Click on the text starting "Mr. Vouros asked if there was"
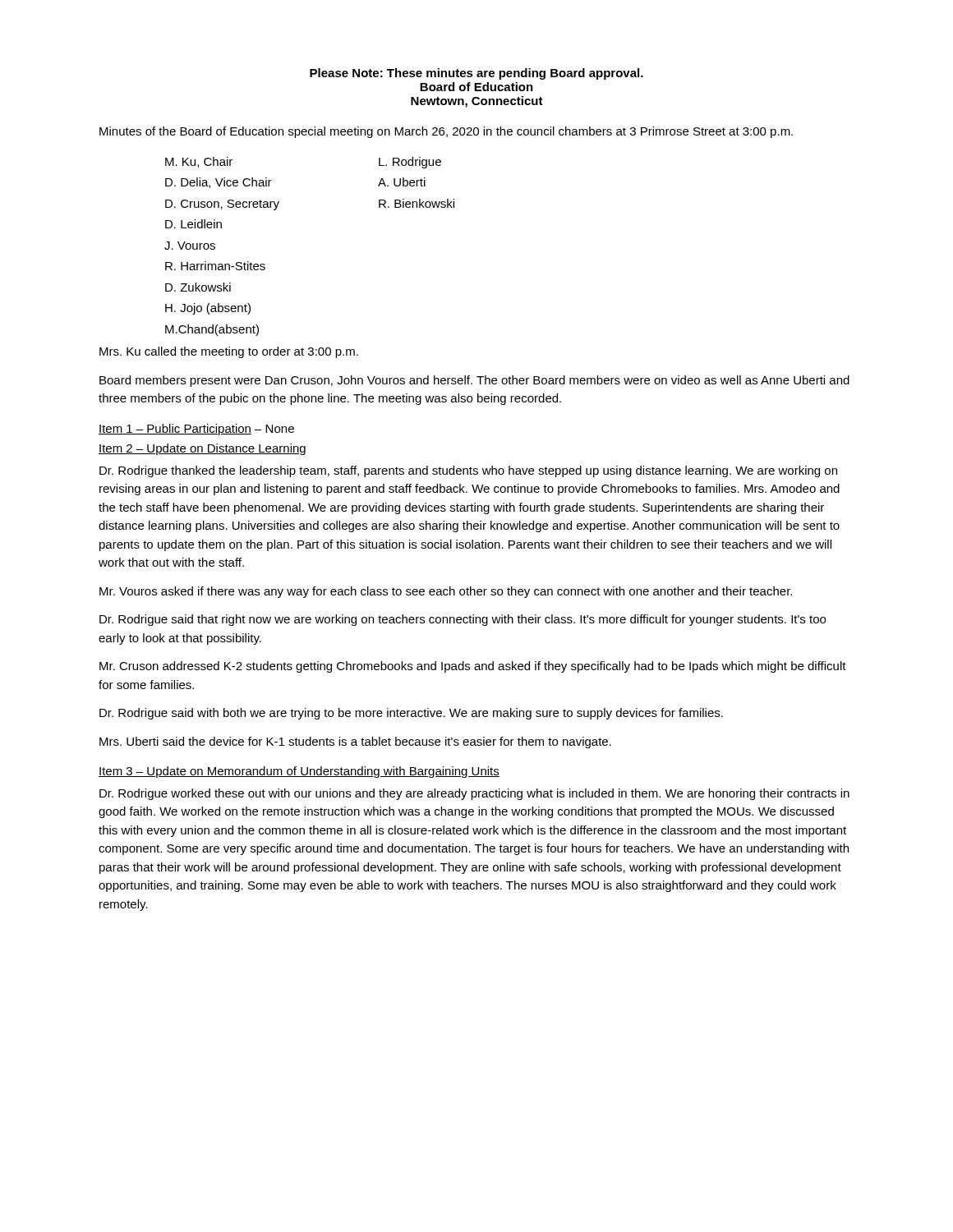 pos(446,591)
